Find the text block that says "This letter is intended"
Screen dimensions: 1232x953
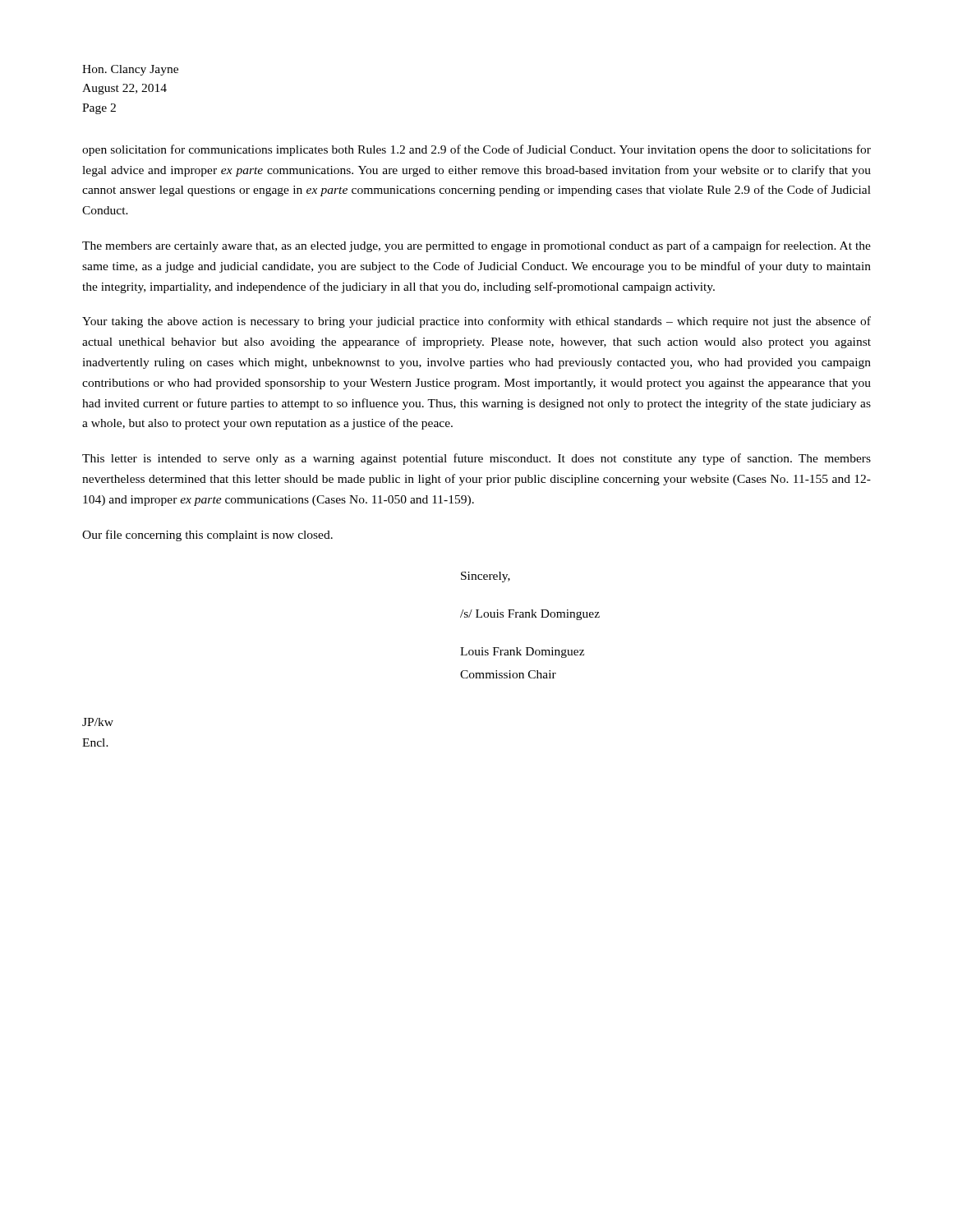point(476,478)
